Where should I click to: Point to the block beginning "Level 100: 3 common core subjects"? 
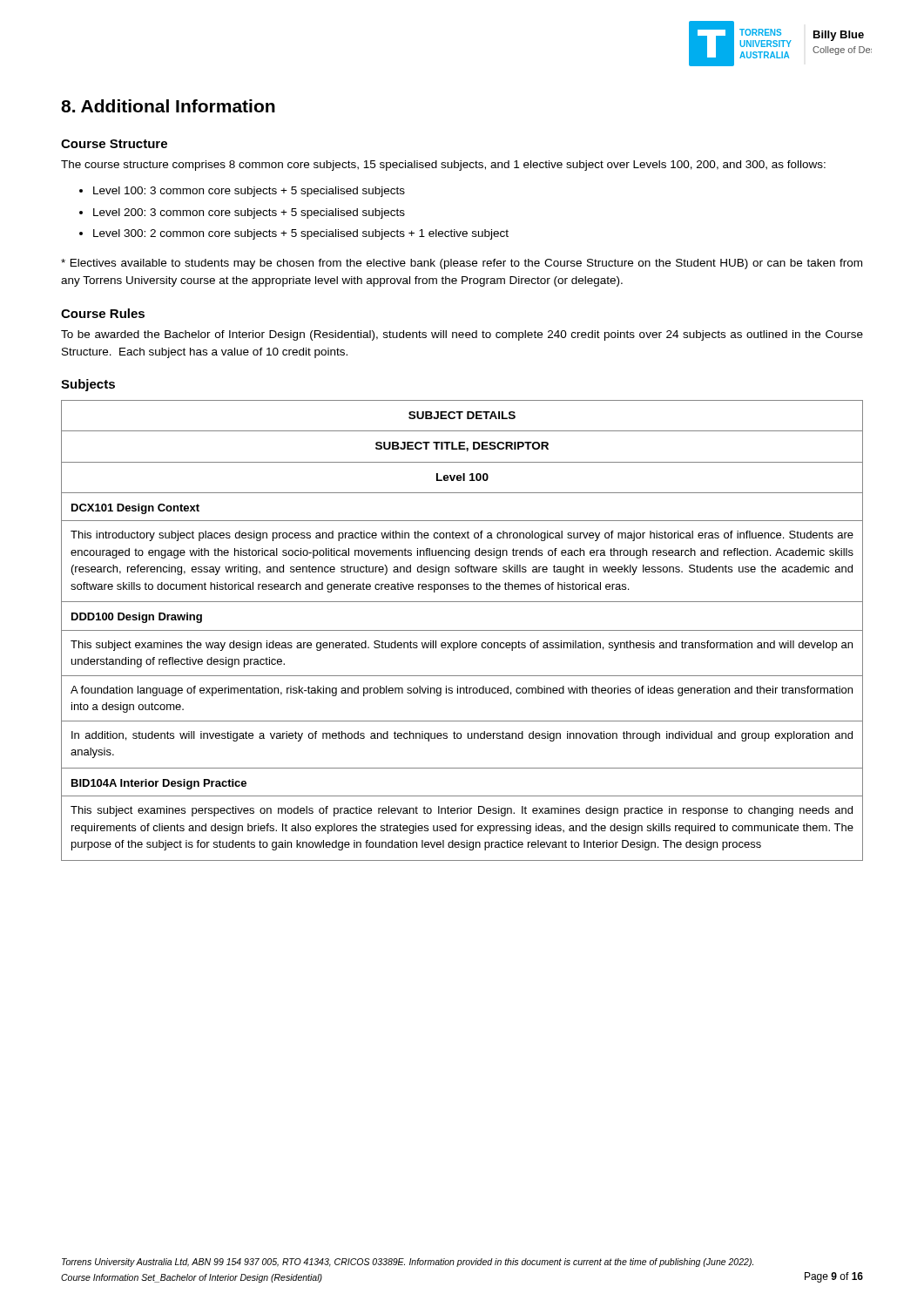pyautogui.click(x=242, y=192)
